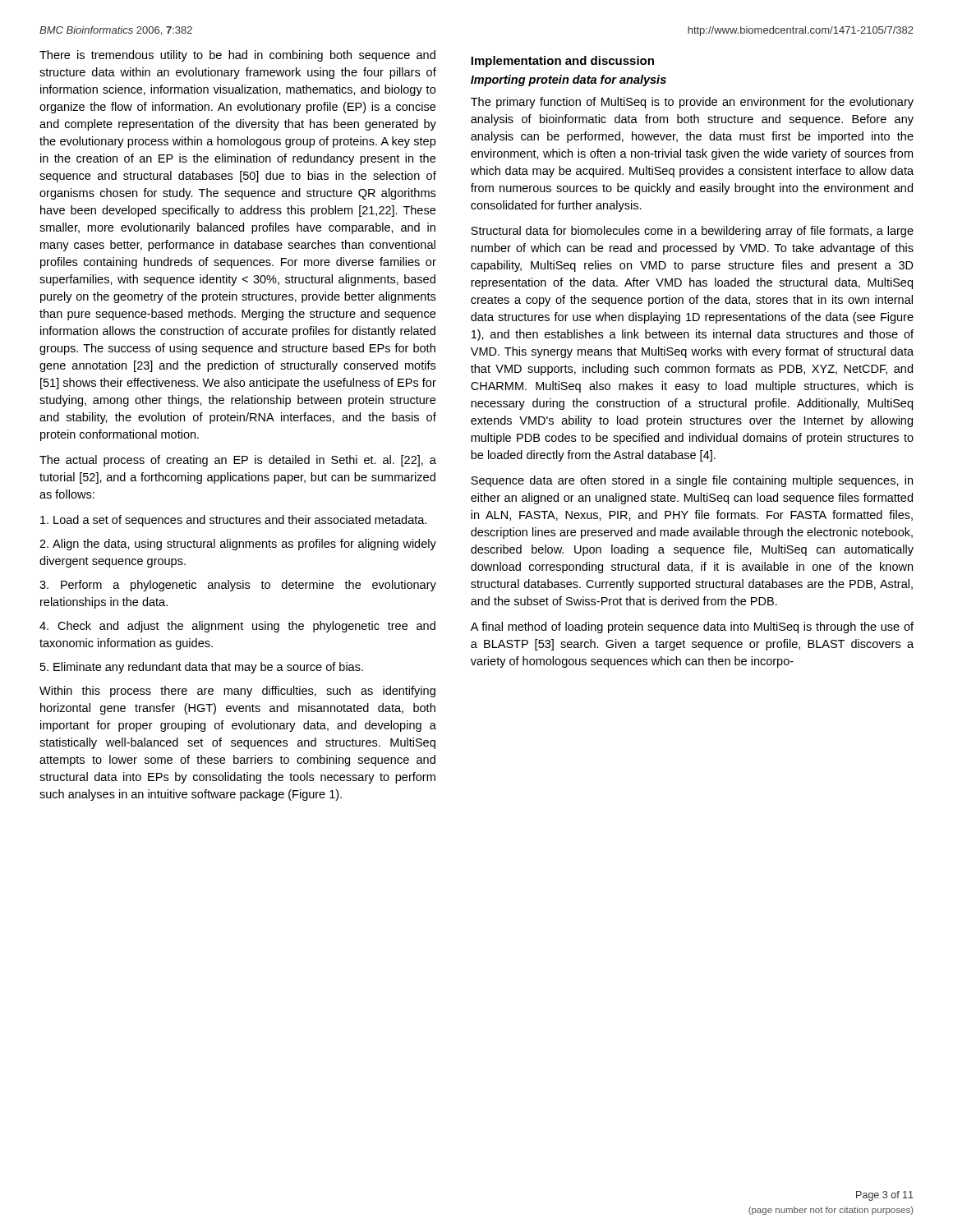The width and height of the screenshot is (953, 1232).
Task: Where is the passage that starts "Load a set"?
Action: (238, 521)
